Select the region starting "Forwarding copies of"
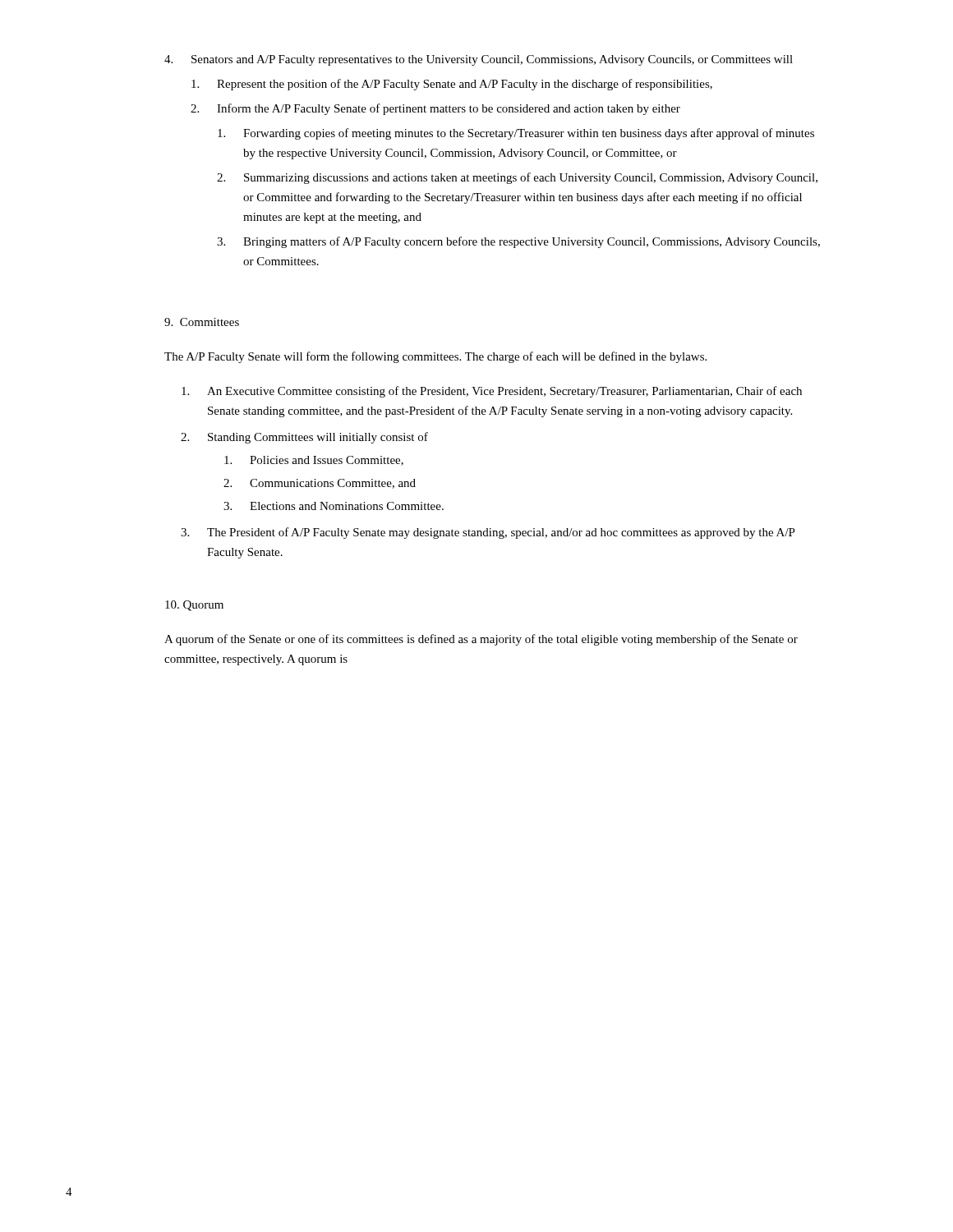 [519, 143]
